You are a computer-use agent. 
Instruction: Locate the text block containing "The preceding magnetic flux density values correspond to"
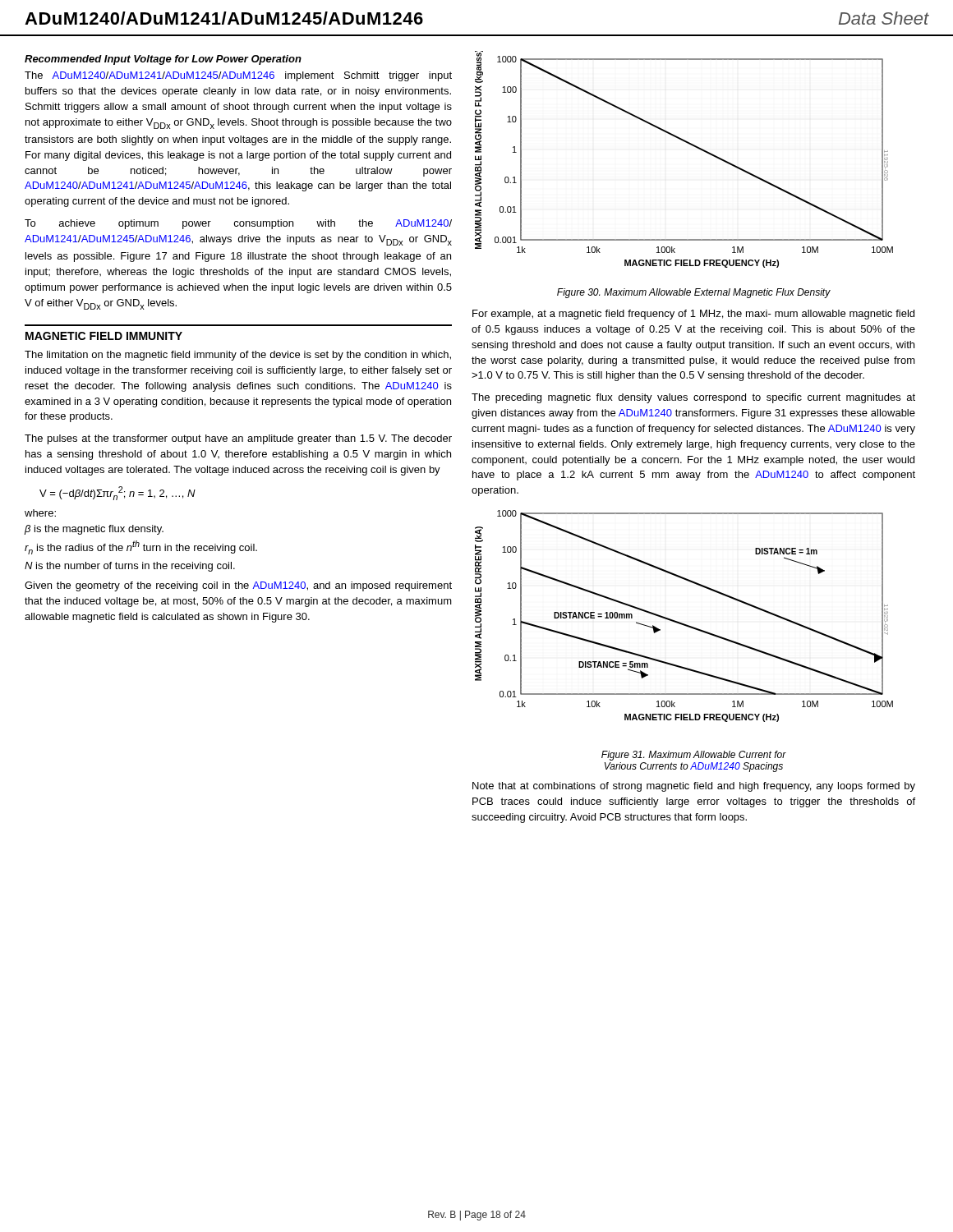coord(693,445)
